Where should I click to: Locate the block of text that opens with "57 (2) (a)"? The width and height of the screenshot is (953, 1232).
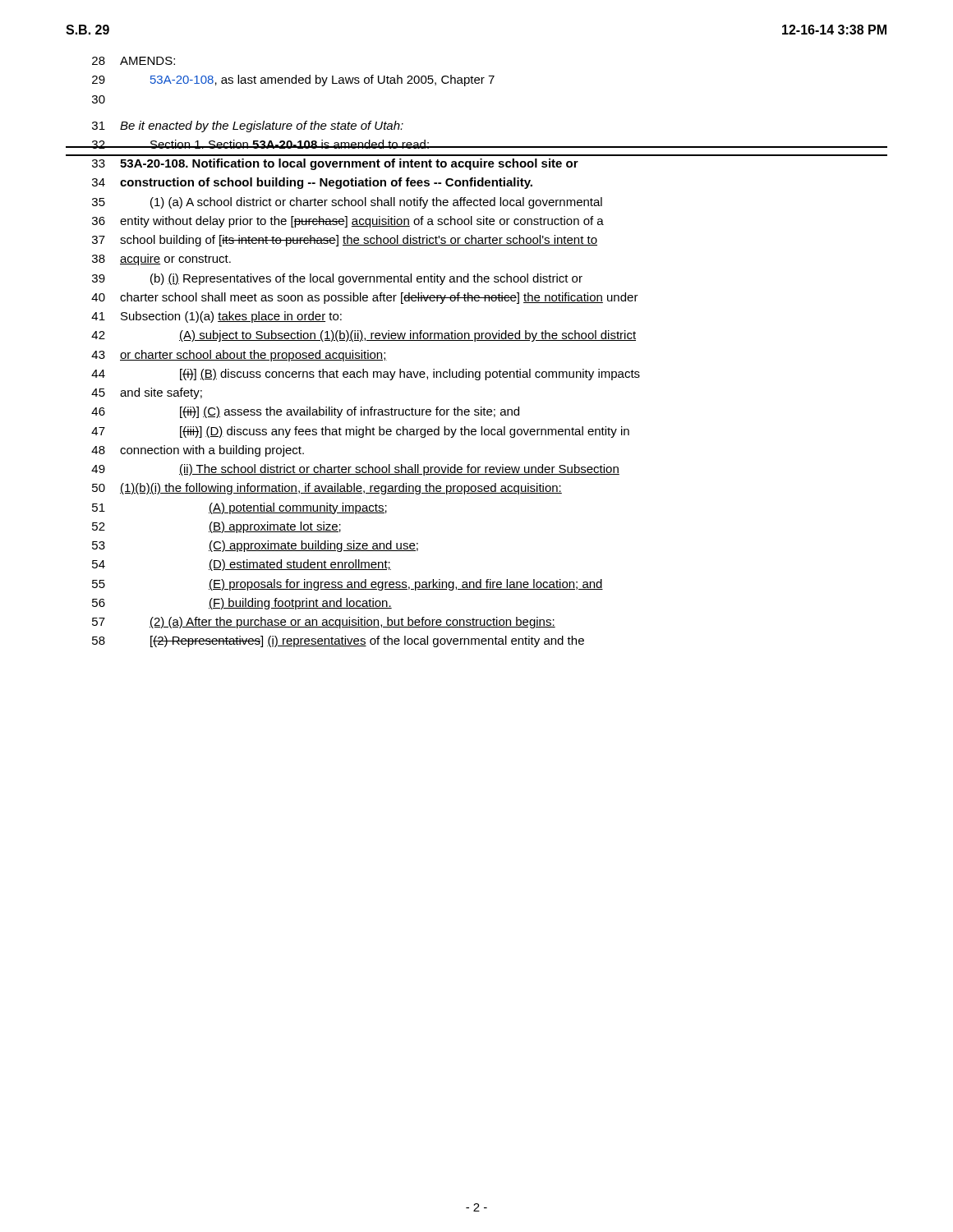tap(476, 621)
